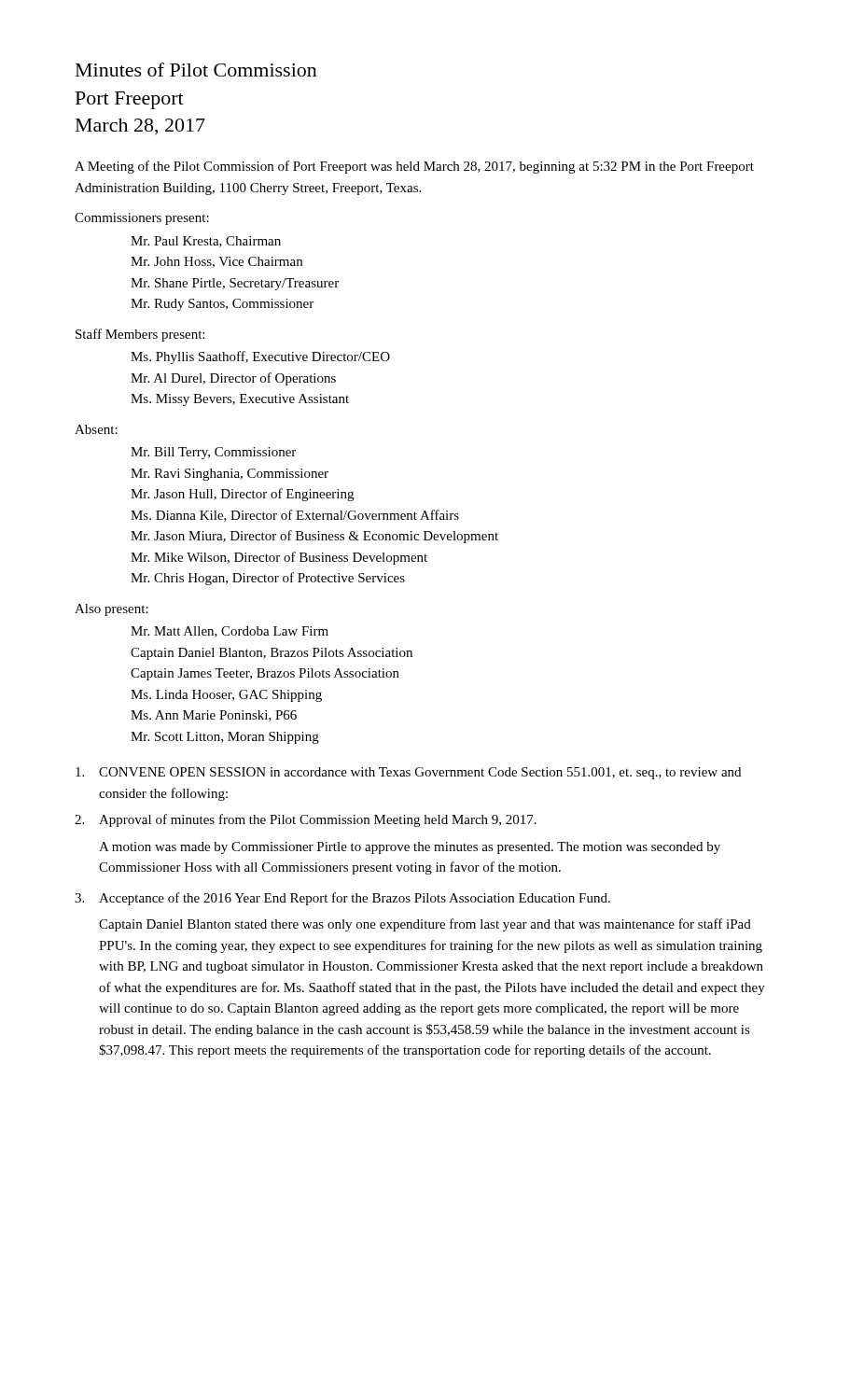Click where it says "Ms. Linda Hooser, GAC Shipping"
850x1400 pixels.
(x=226, y=694)
